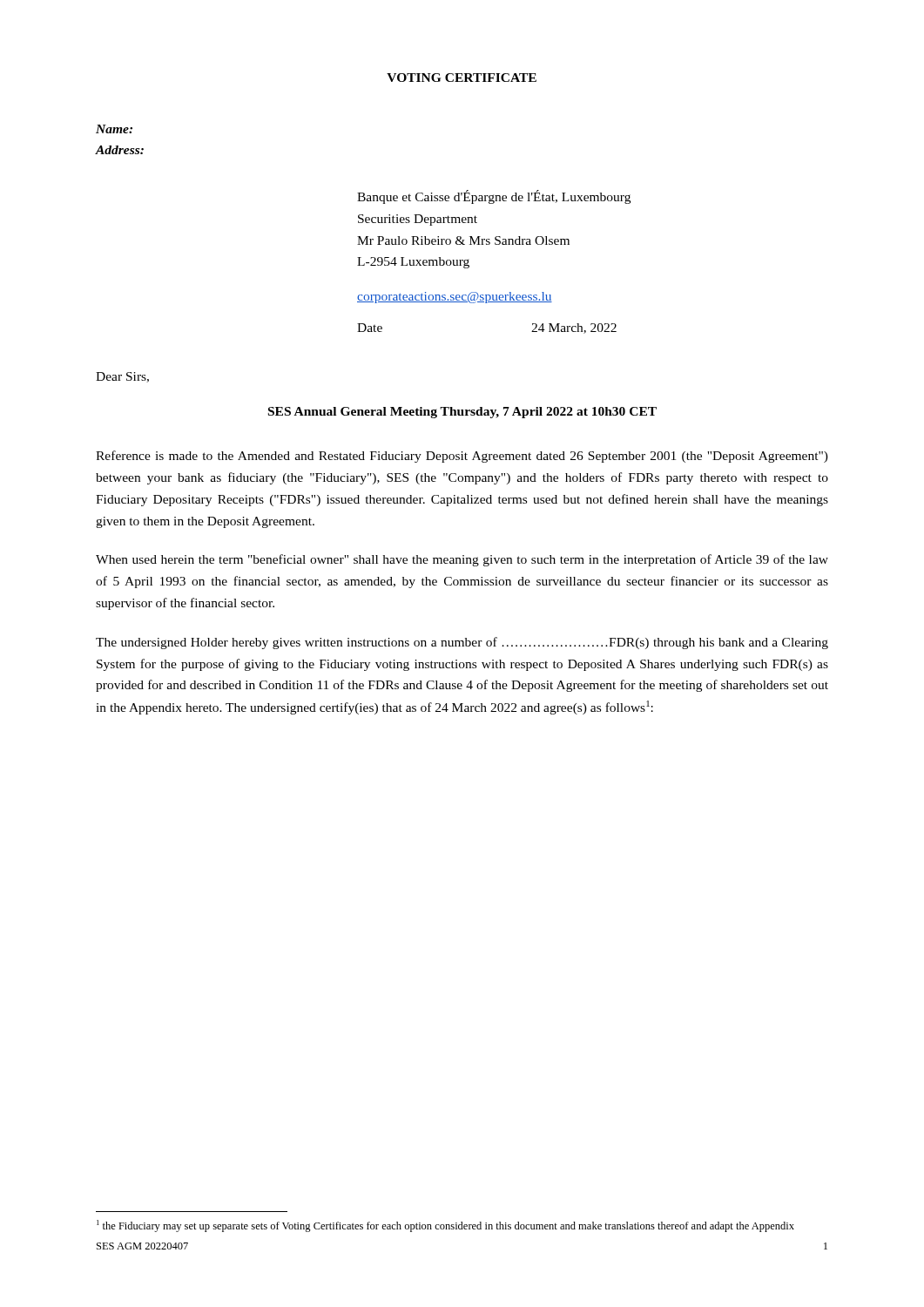
Task: Click on the region starting "1 the Fiduciary may"
Action: pos(445,1225)
